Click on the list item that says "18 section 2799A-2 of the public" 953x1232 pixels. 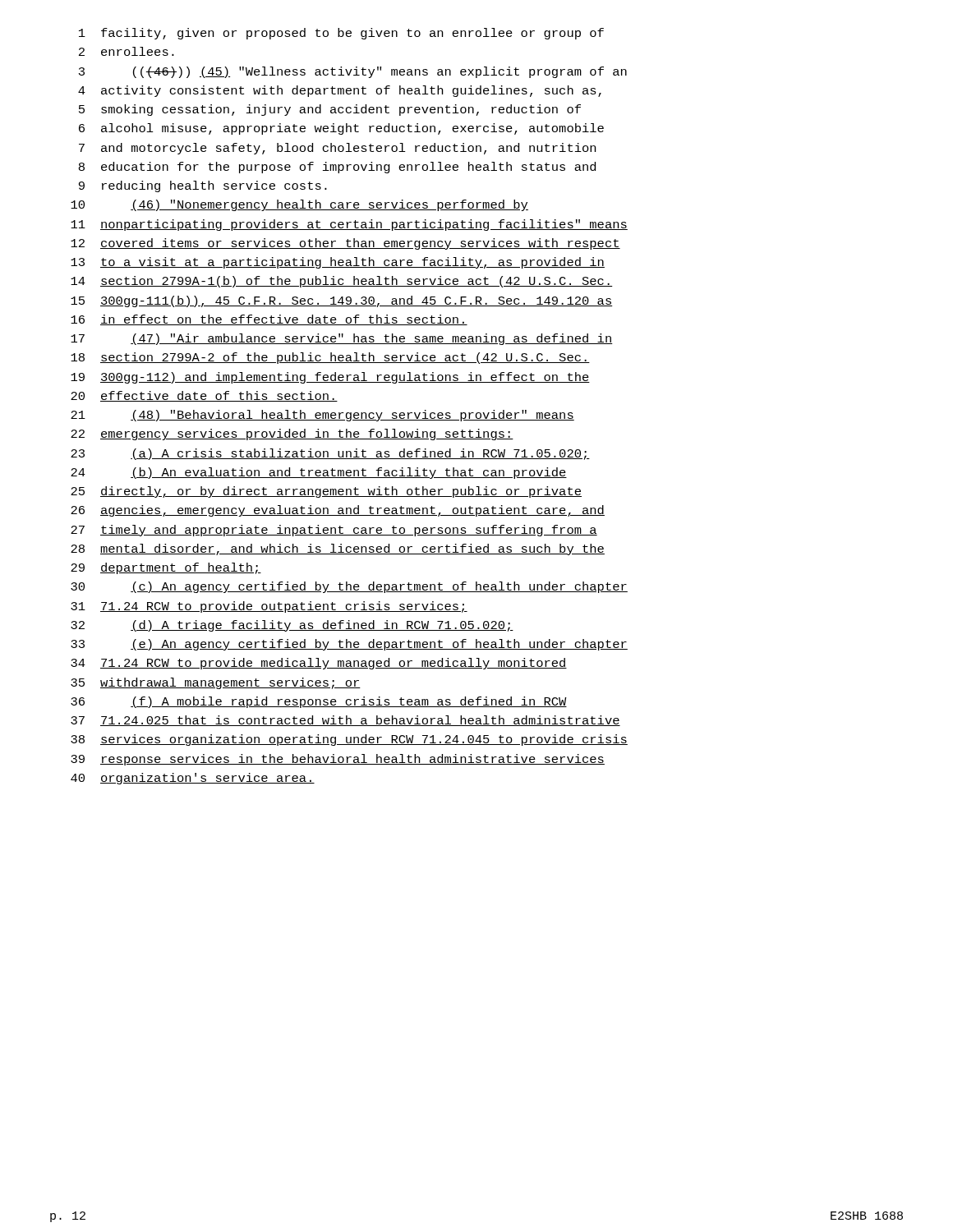(x=476, y=359)
